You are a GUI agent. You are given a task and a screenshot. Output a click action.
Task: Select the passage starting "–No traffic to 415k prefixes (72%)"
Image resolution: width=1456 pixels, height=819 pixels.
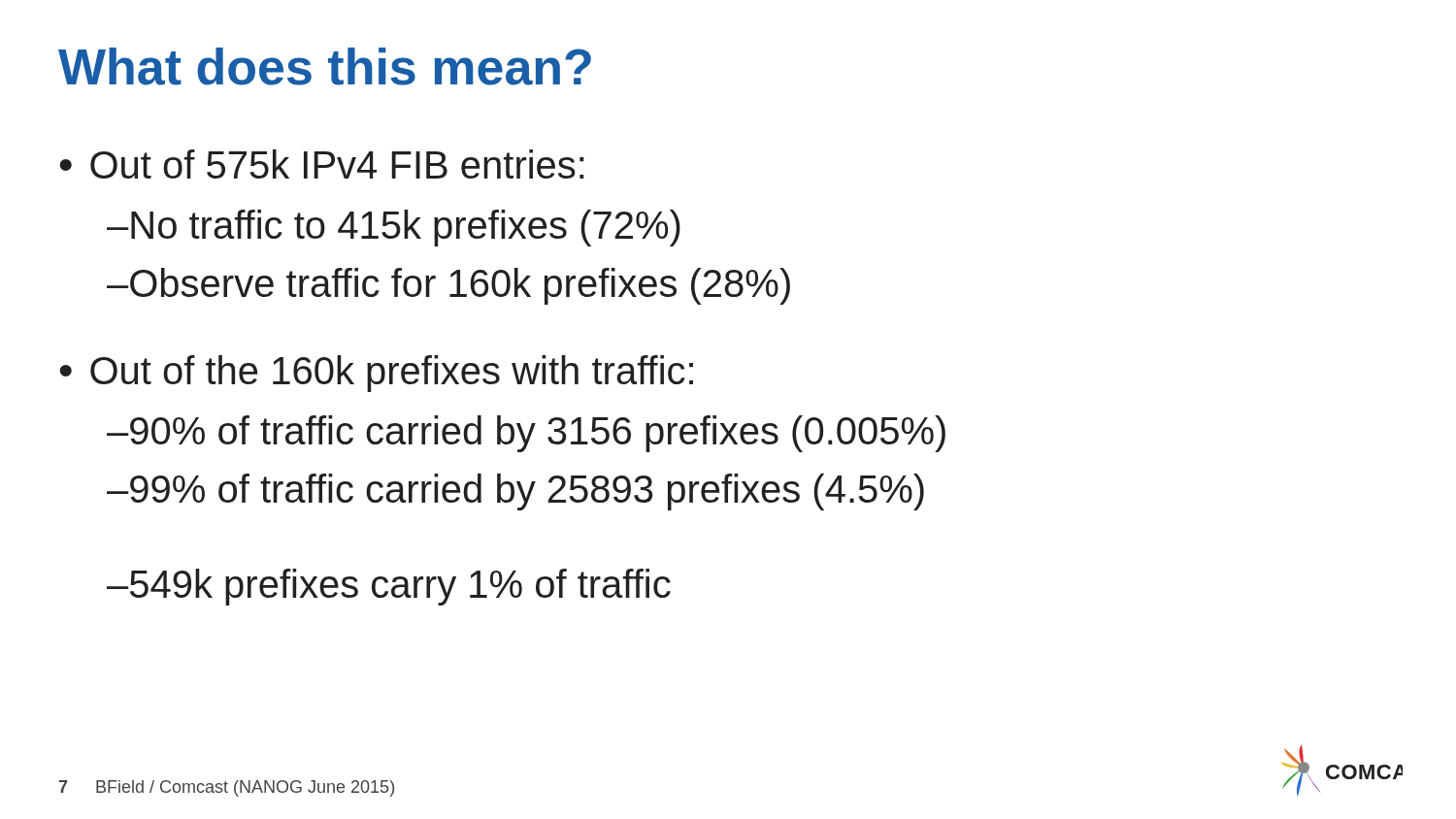(395, 225)
